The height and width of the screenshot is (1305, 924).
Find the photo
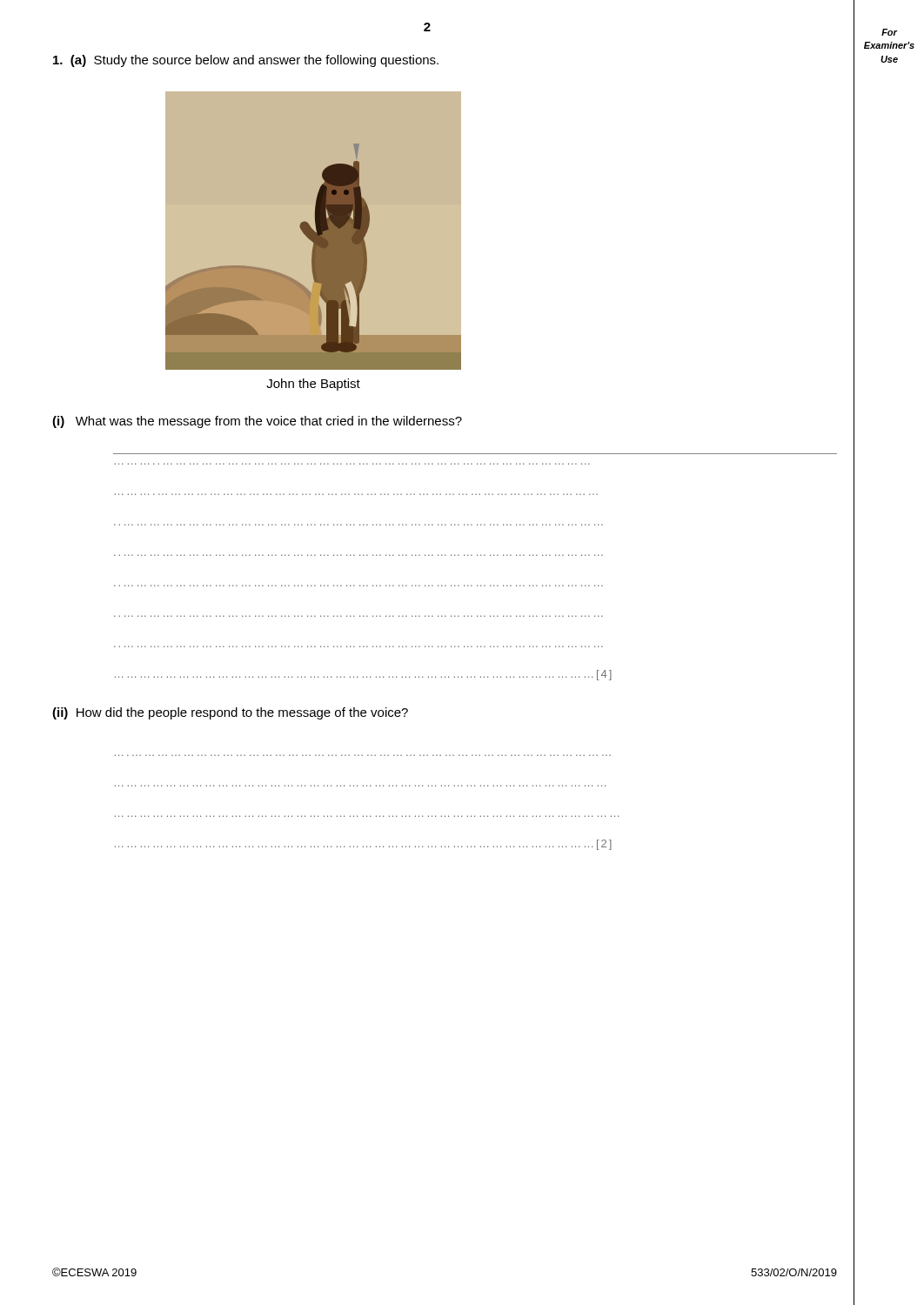point(313,241)
